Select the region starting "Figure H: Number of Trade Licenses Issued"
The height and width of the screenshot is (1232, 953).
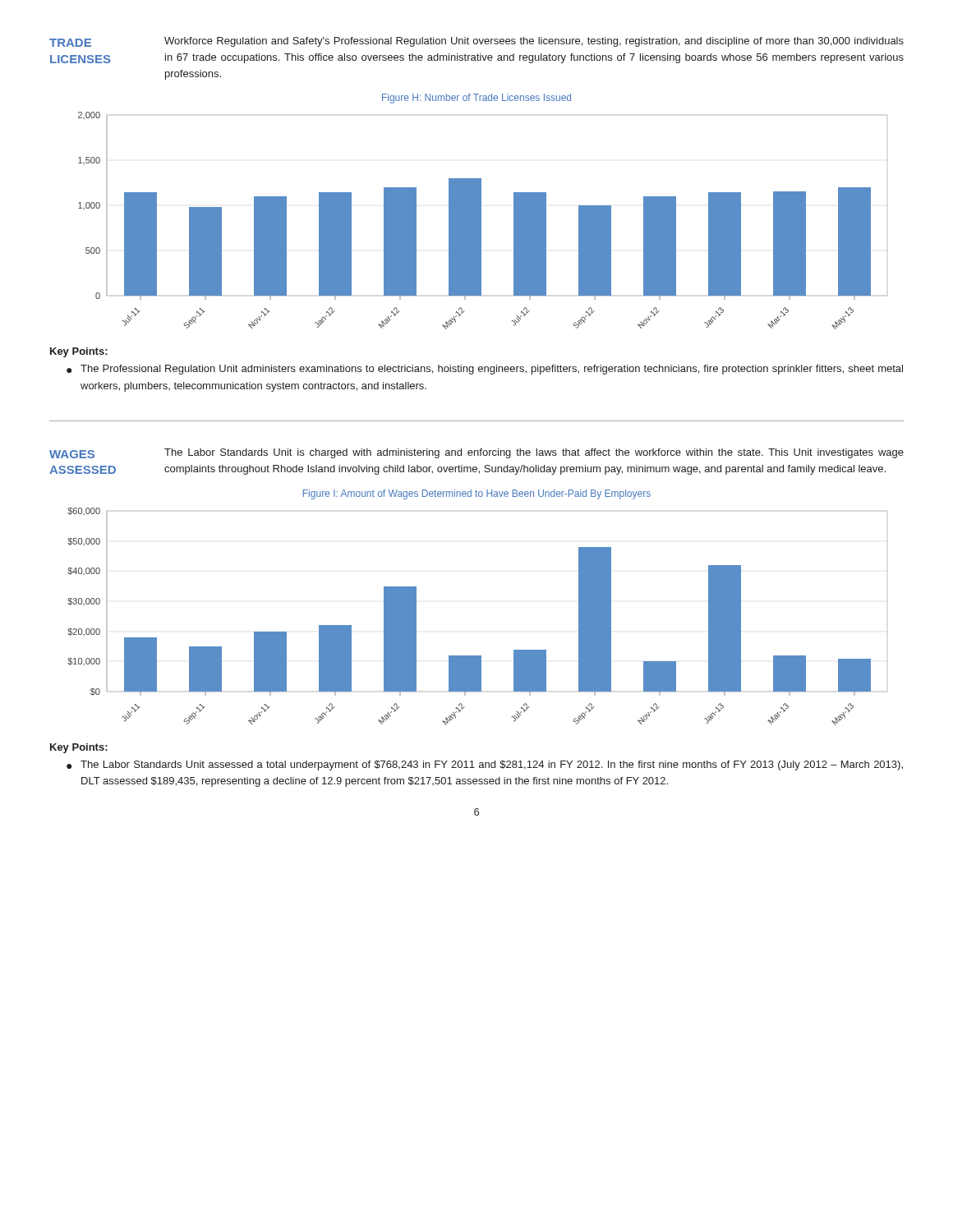[476, 98]
